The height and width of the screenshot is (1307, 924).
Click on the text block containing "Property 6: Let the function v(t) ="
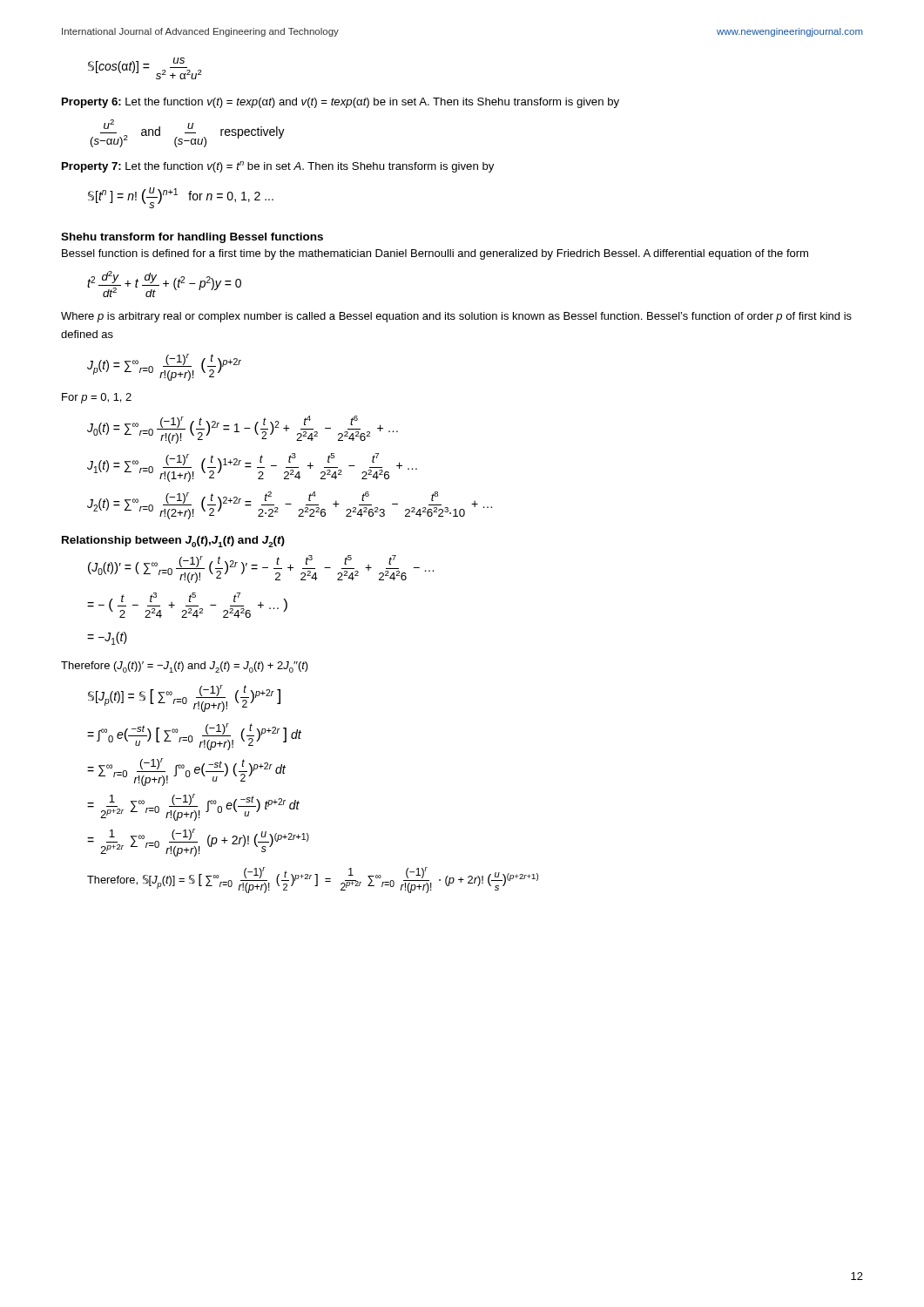pos(340,101)
